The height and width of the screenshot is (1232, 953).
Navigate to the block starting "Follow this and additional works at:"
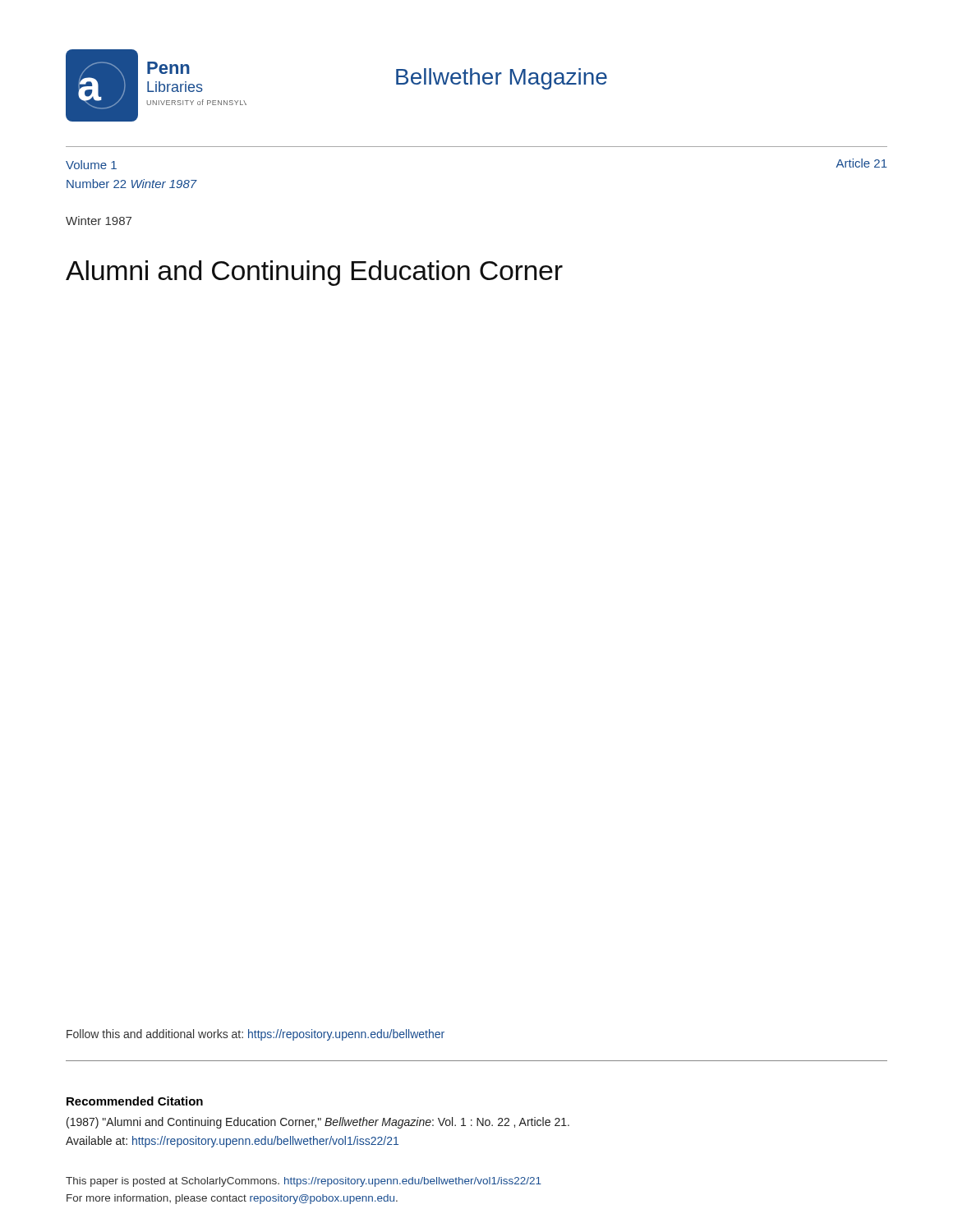[x=255, y=1034]
